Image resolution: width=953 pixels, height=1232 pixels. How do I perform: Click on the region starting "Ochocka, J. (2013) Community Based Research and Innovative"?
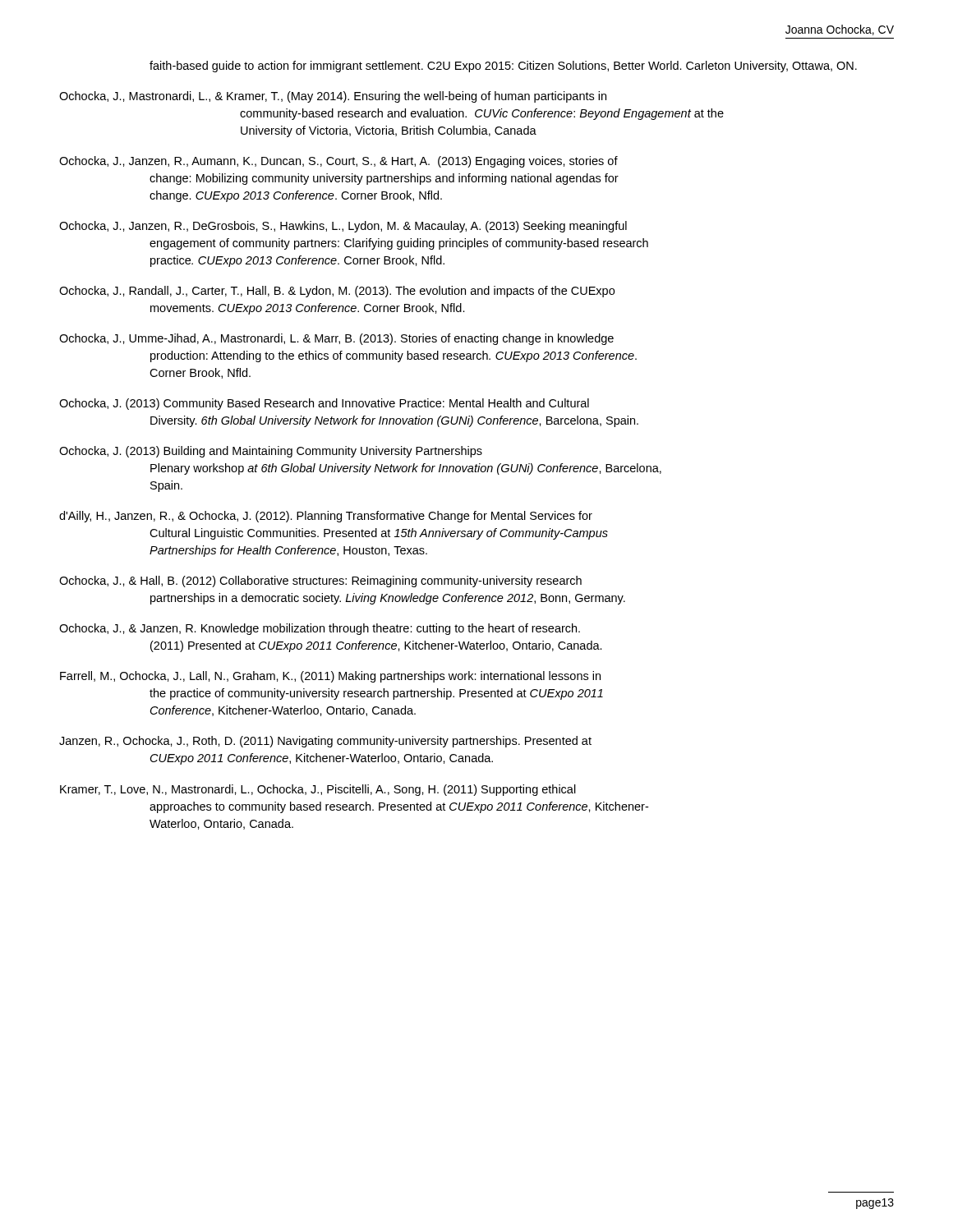point(476,412)
